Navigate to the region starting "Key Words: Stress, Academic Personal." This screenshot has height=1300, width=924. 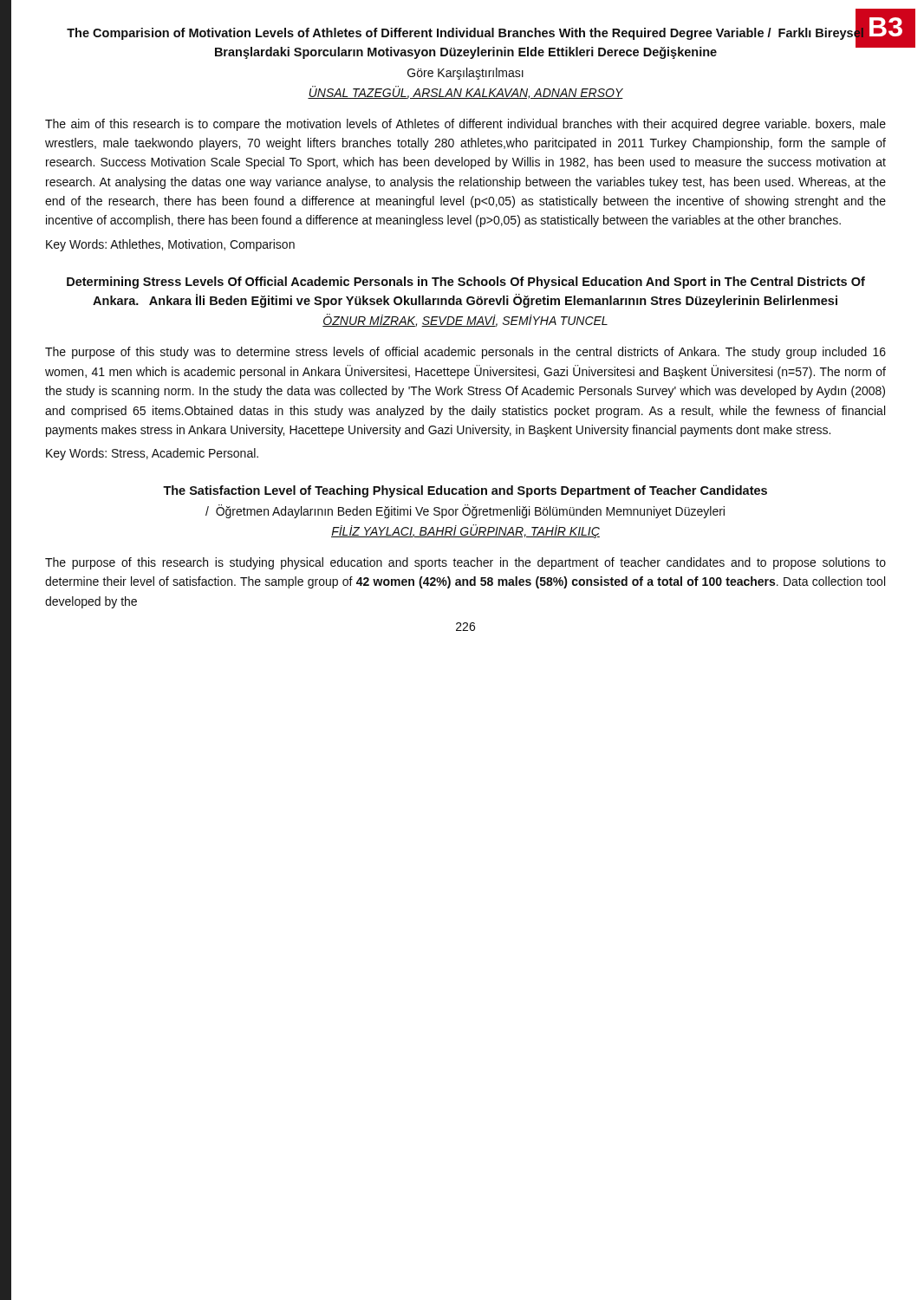pyautogui.click(x=152, y=454)
